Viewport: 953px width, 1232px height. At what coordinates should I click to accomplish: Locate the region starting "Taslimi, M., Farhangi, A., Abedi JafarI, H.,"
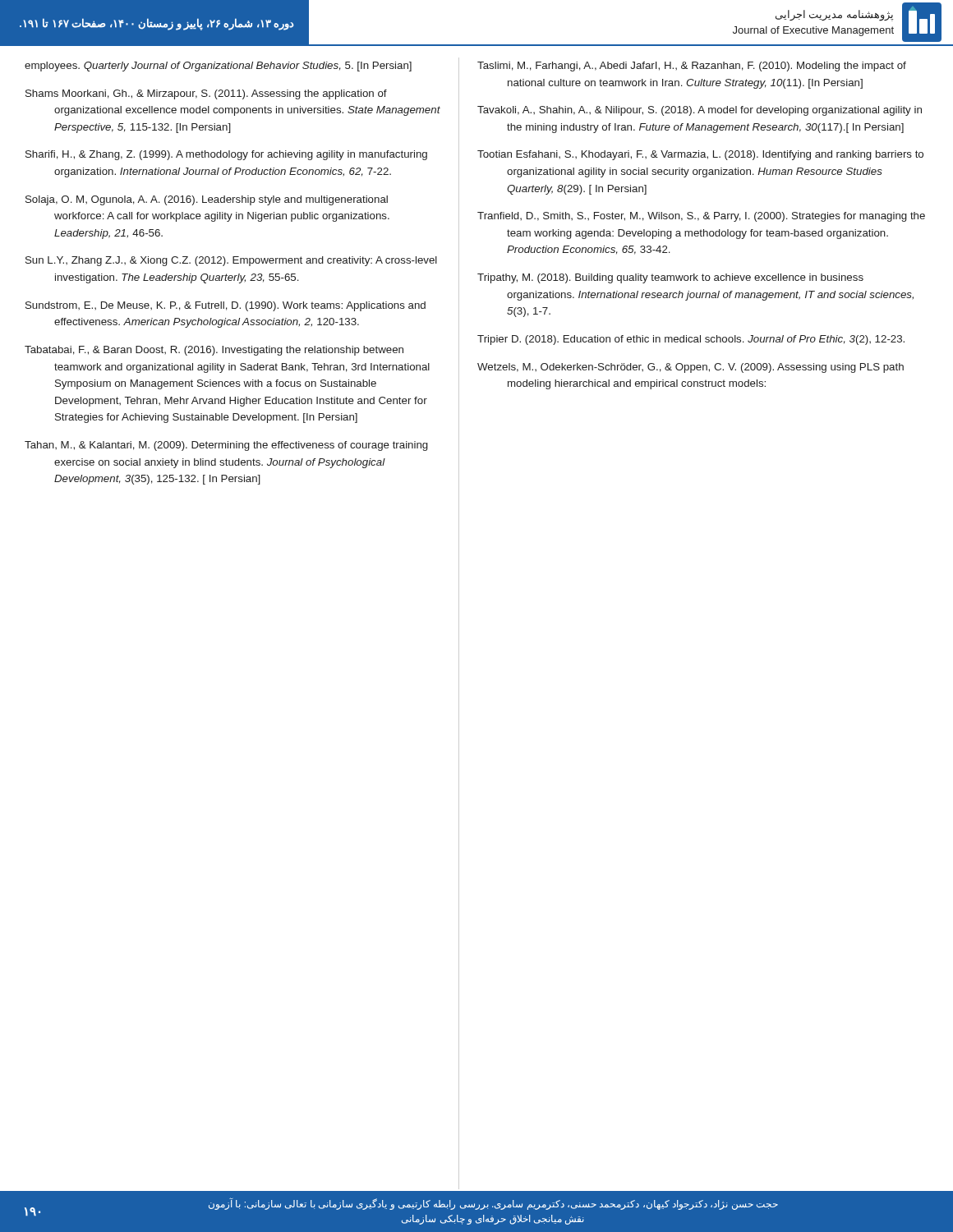click(x=692, y=74)
